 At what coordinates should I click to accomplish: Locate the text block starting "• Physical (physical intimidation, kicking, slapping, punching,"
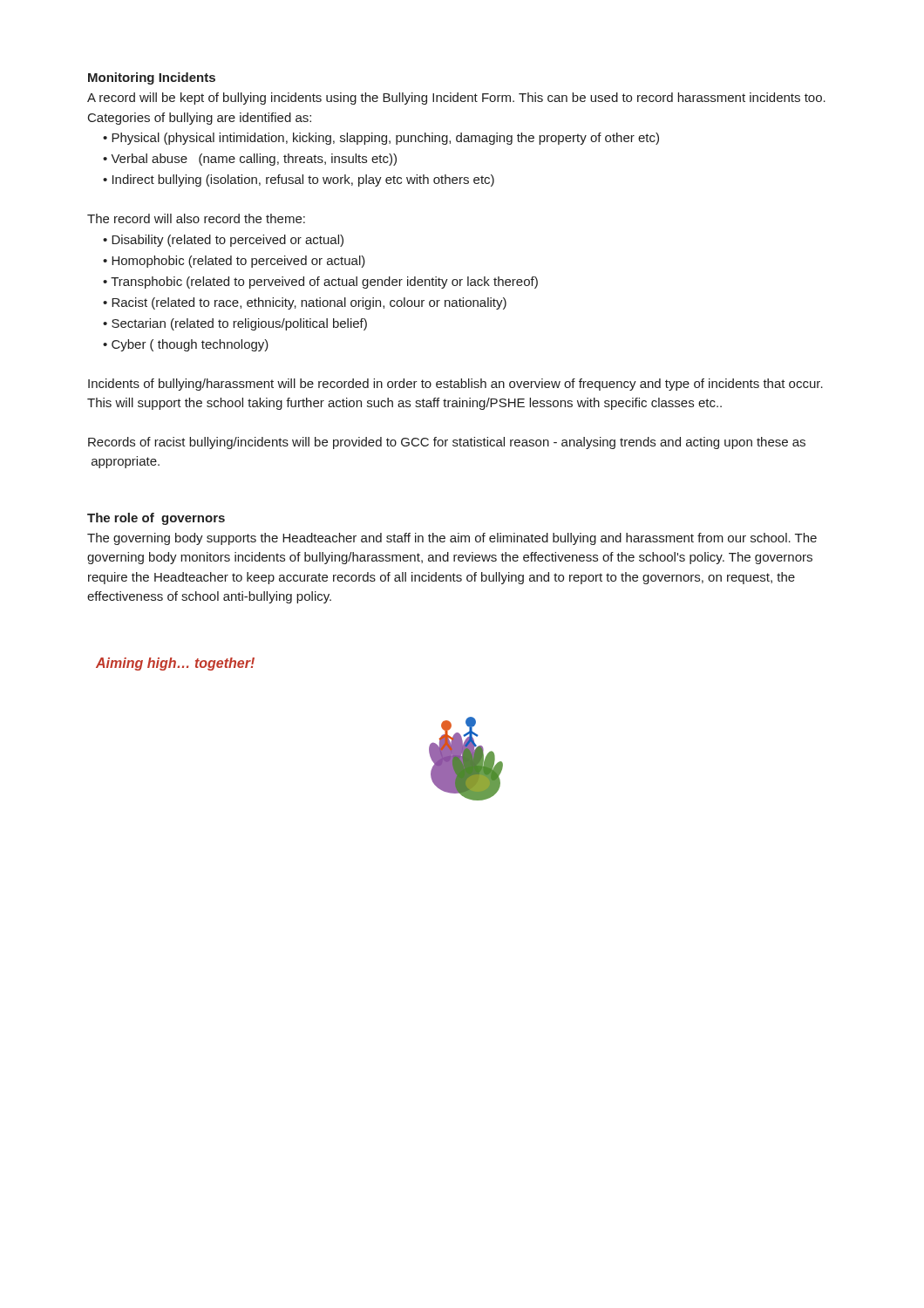381,137
